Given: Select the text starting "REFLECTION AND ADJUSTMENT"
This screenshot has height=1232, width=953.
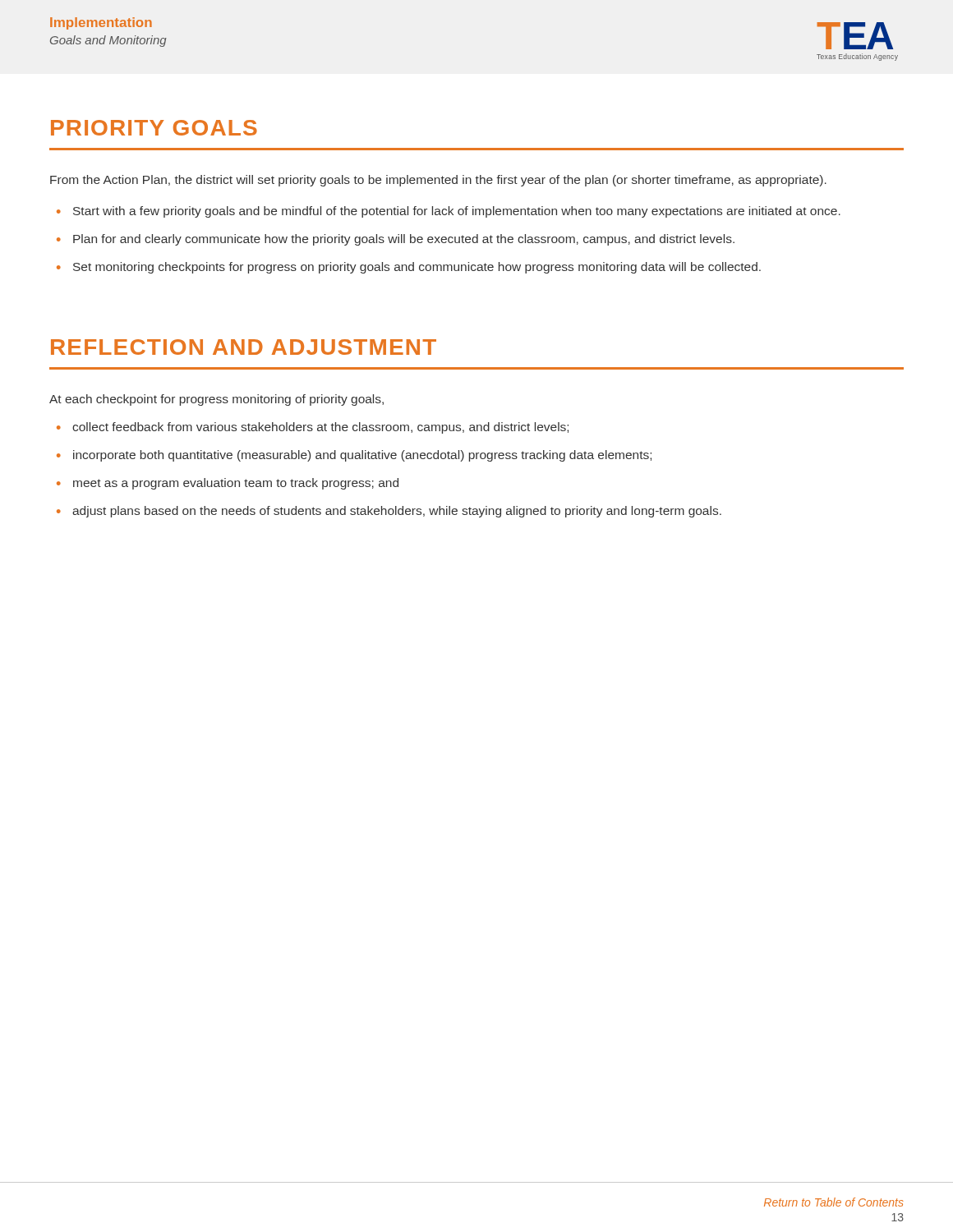Looking at the screenshot, I should pyautogui.click(x=243, y=347).
